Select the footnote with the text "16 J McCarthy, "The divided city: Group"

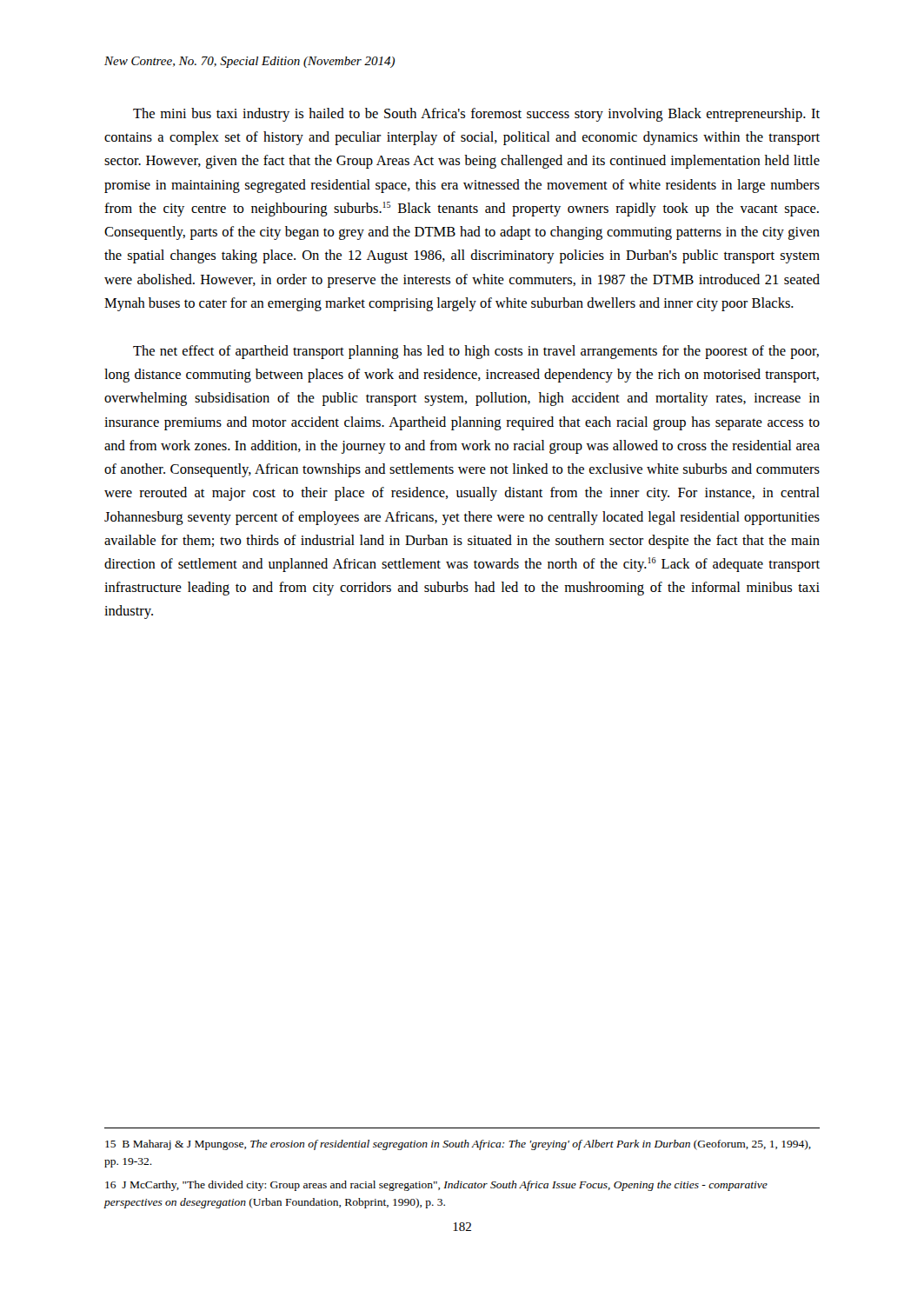[x=436, y=1193]
